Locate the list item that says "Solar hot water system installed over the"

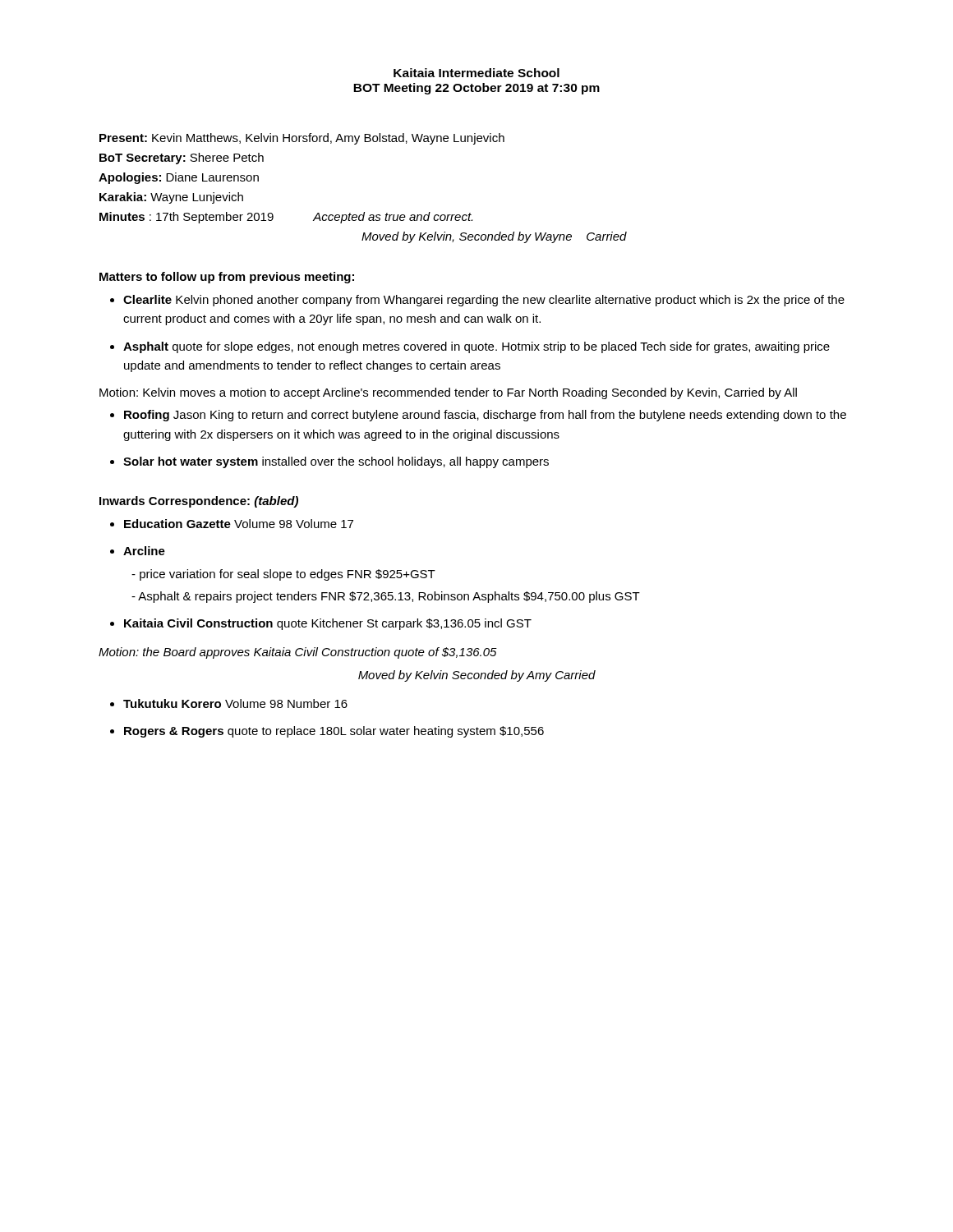coord(336,461)
